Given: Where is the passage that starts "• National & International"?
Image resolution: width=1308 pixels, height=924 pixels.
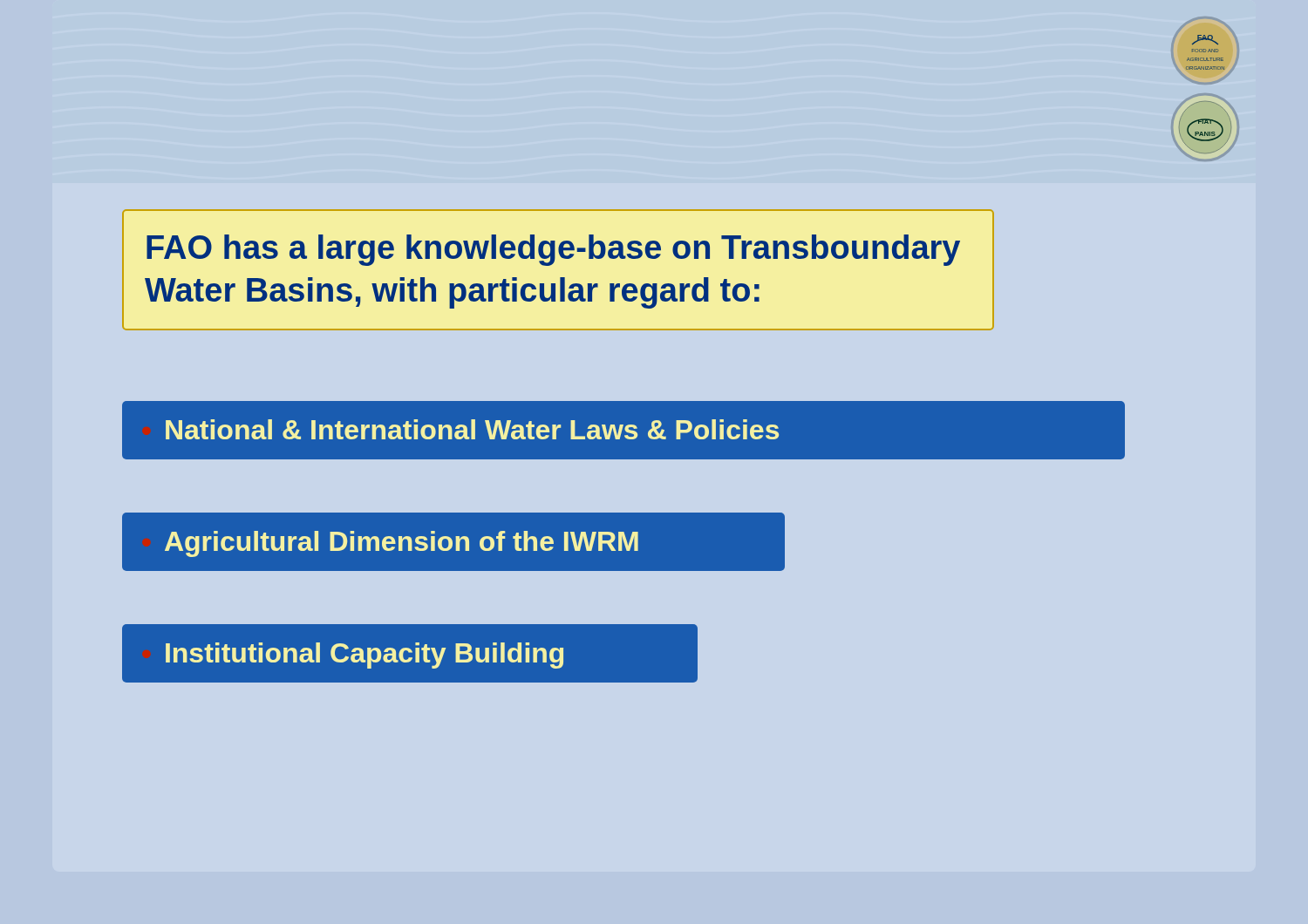Looking at the screenshot, I should pyautogui.click(x=461, y=430).
